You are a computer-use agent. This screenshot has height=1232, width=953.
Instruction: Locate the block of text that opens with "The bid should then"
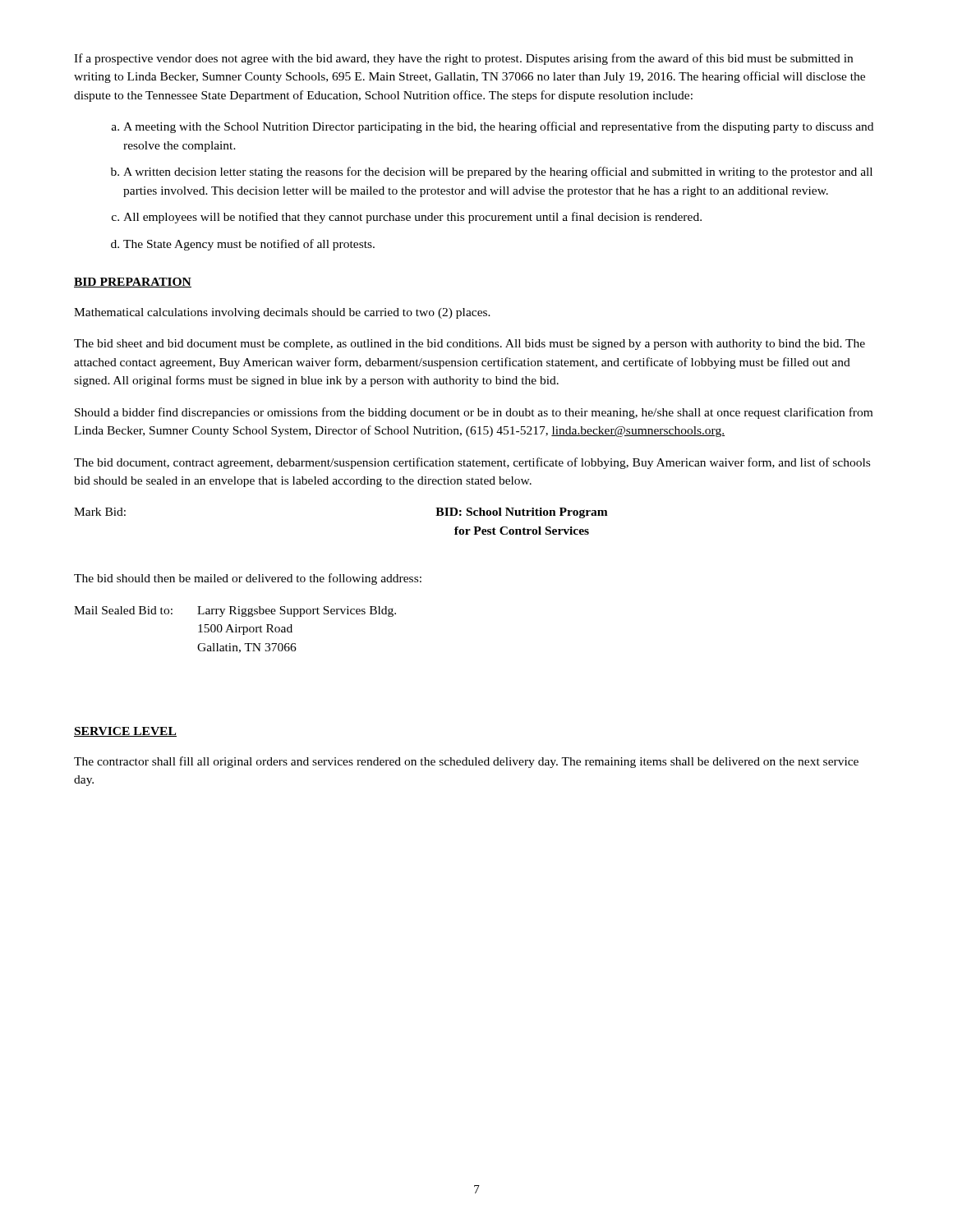point(248,578)
